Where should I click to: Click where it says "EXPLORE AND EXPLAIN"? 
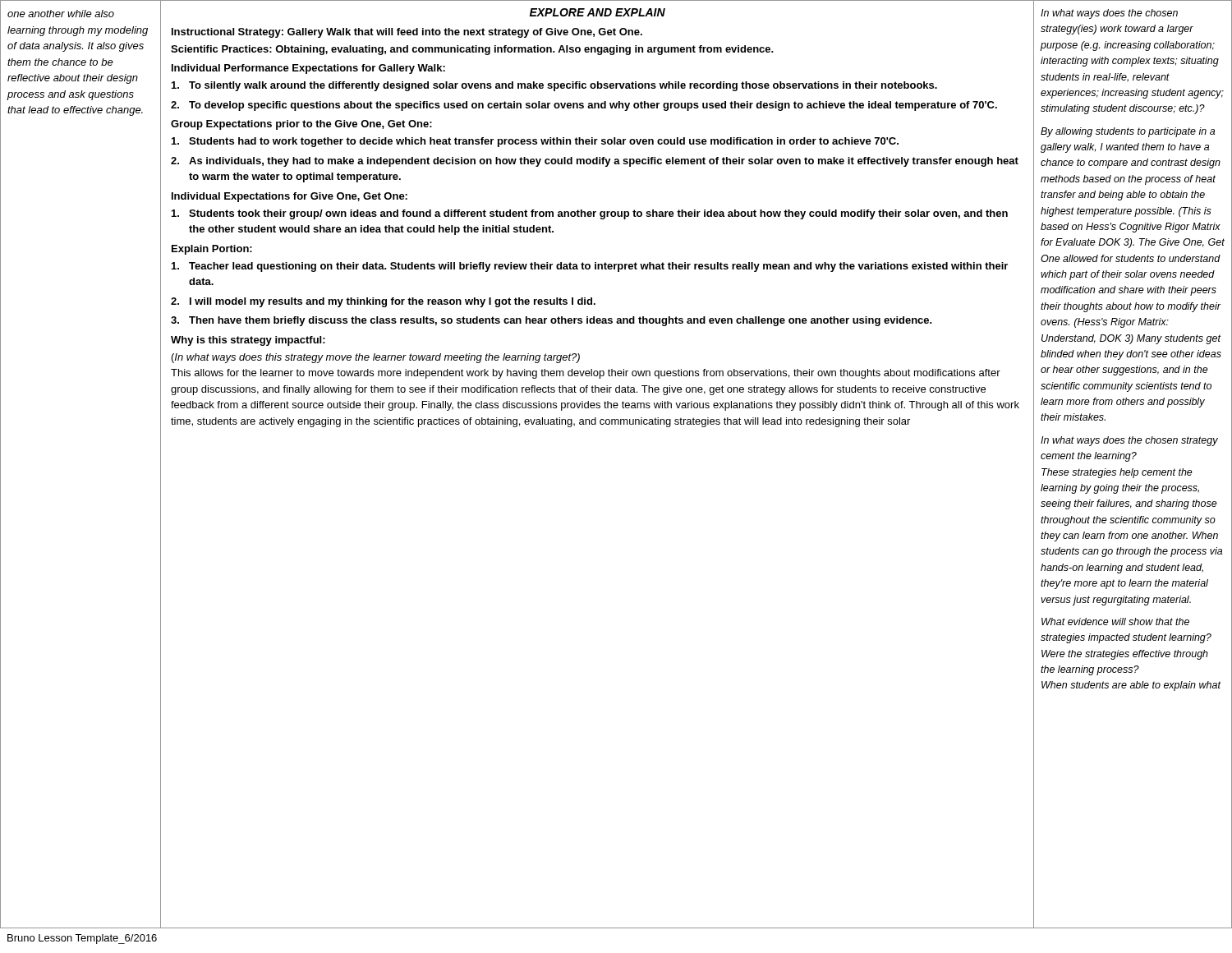point(597,12)
